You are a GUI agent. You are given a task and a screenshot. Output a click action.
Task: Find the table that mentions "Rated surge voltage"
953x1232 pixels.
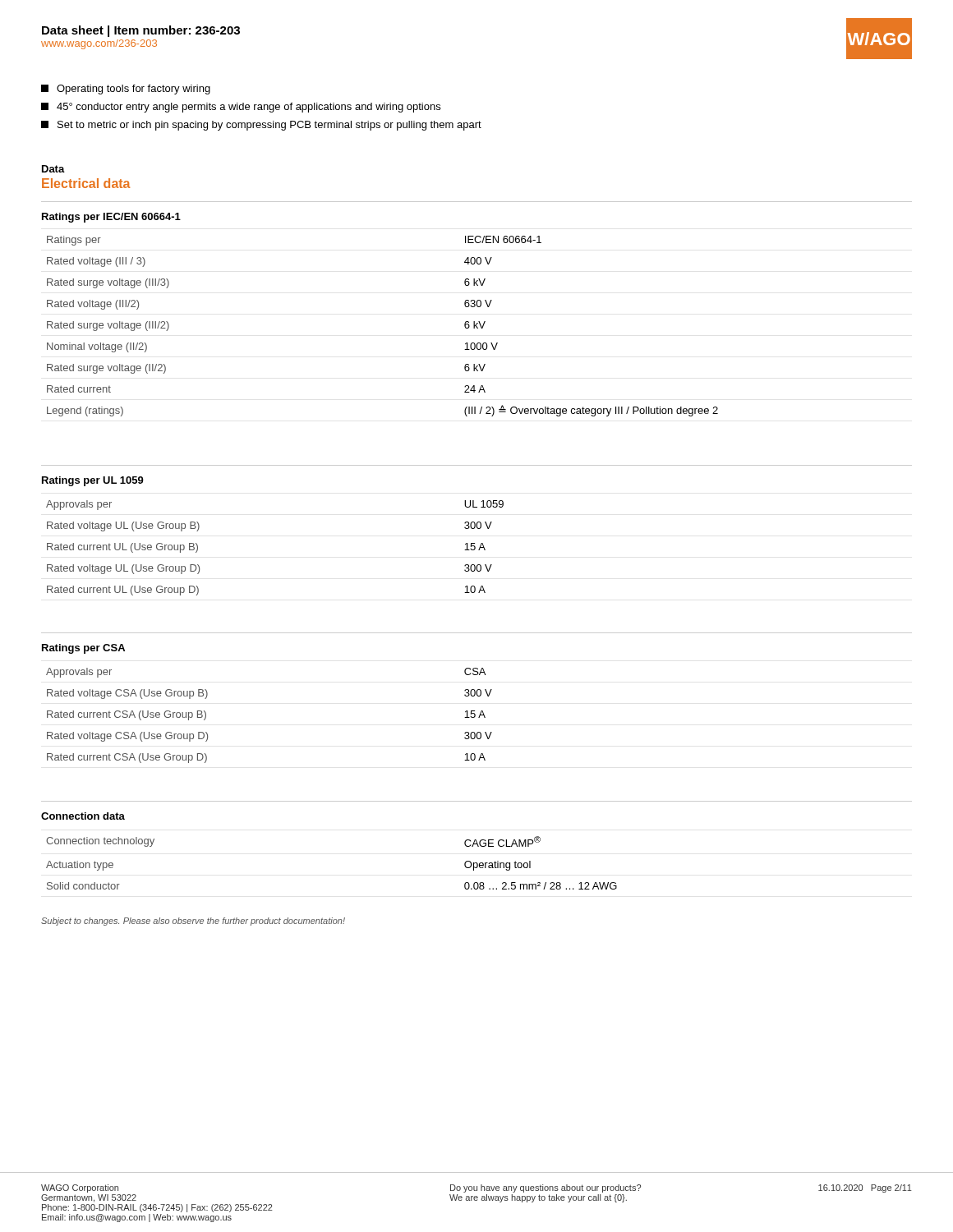point(476,325)
